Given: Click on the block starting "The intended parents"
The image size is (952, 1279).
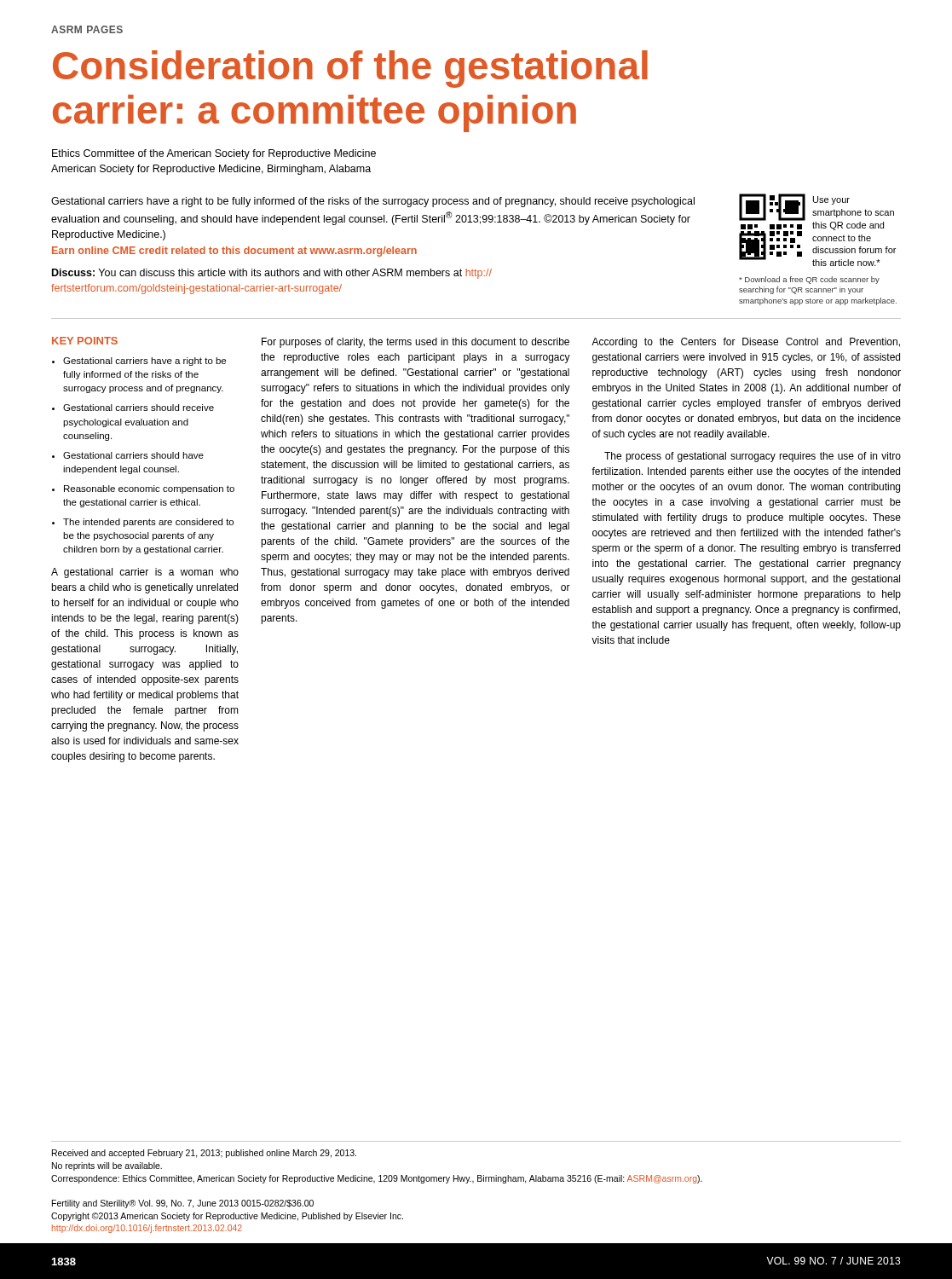Looking at the screenshot, I should (x=149, y=536).
